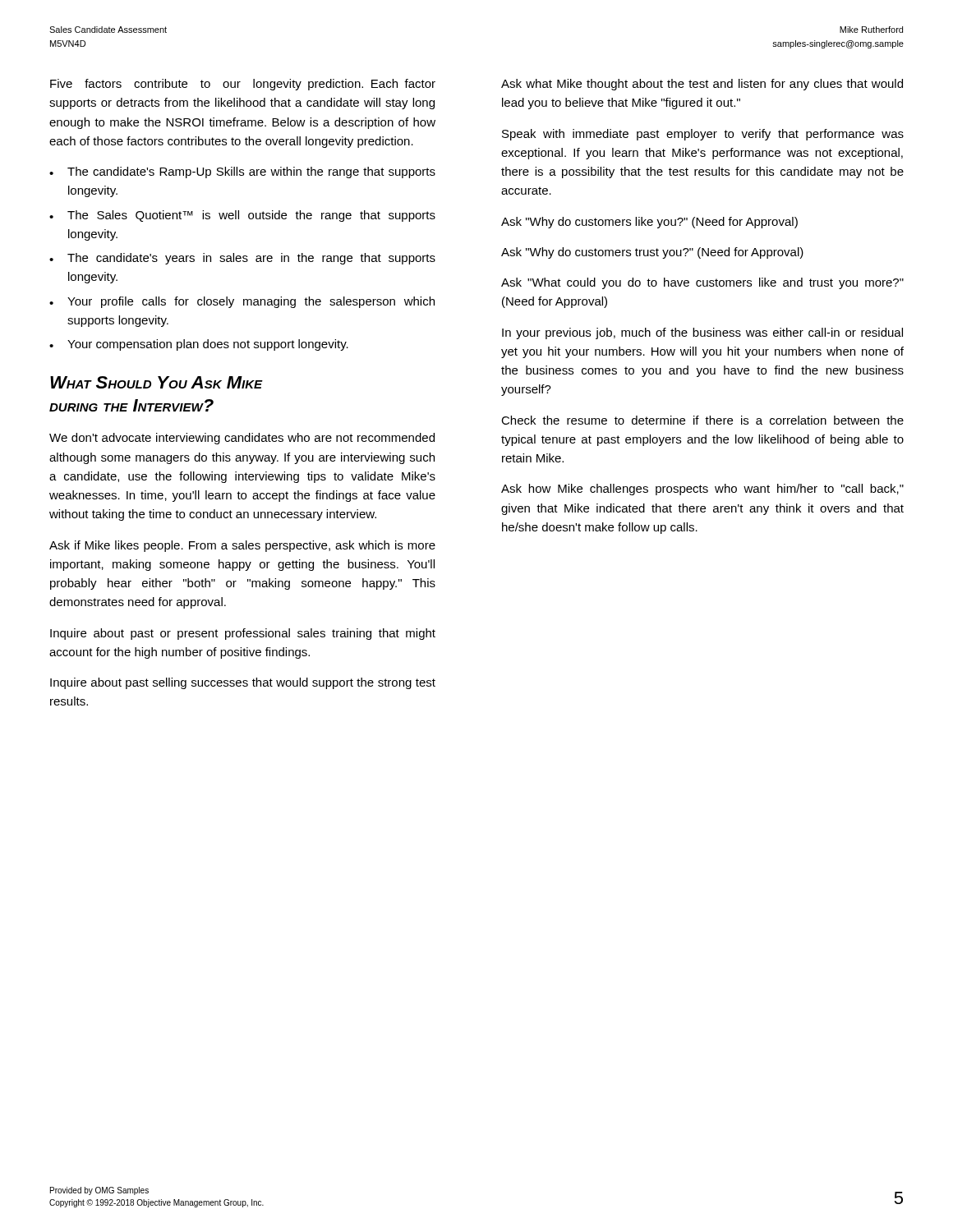Find the block on this page that starts "Ask what Mike thought"
Viewport: 953px width, 1232px height.
[x=702, y=93]
